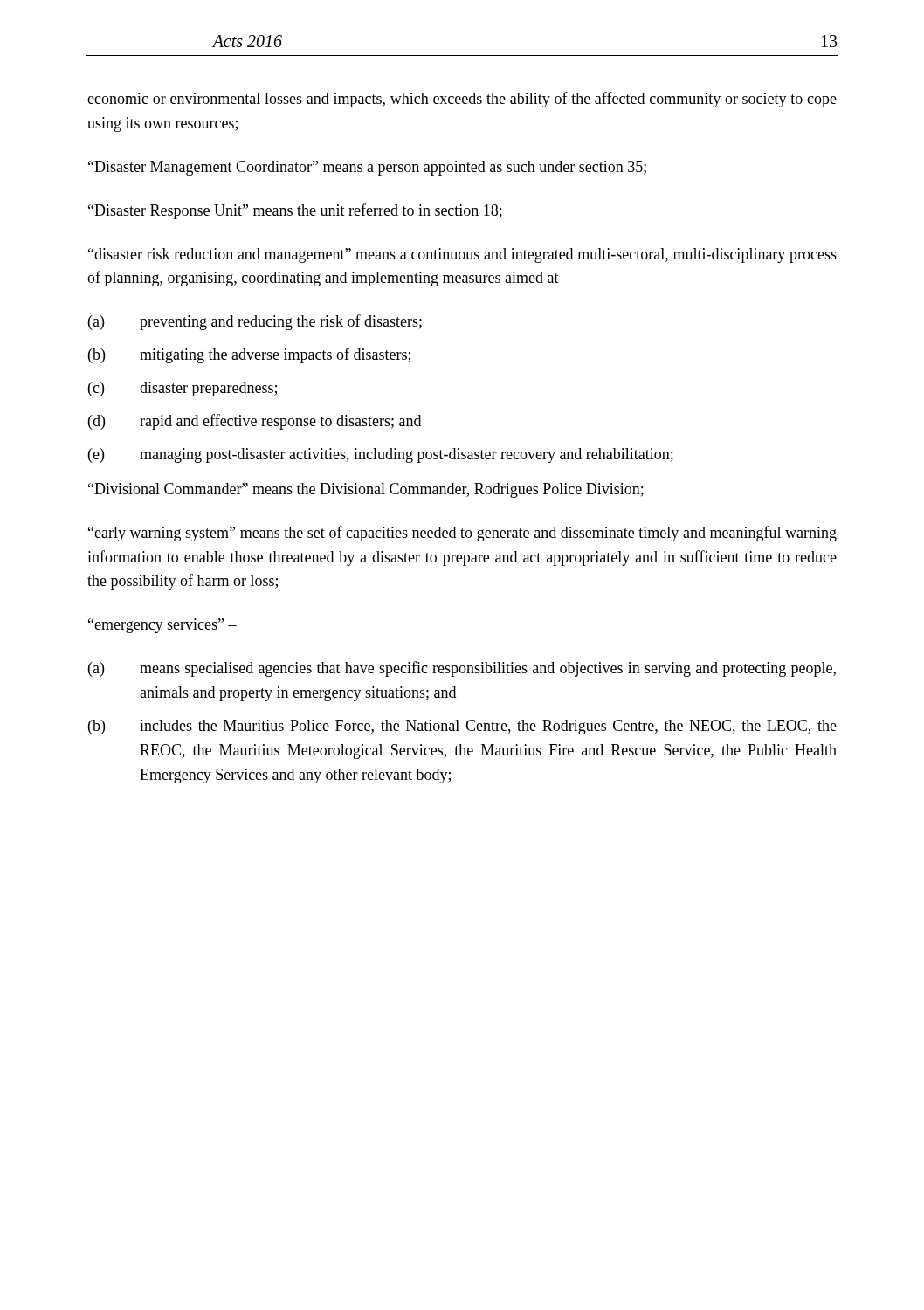Click the passage that begins "“Disaster Response Unit”"
This screenshot has height=1310, width=924.
tap(295, 210)
